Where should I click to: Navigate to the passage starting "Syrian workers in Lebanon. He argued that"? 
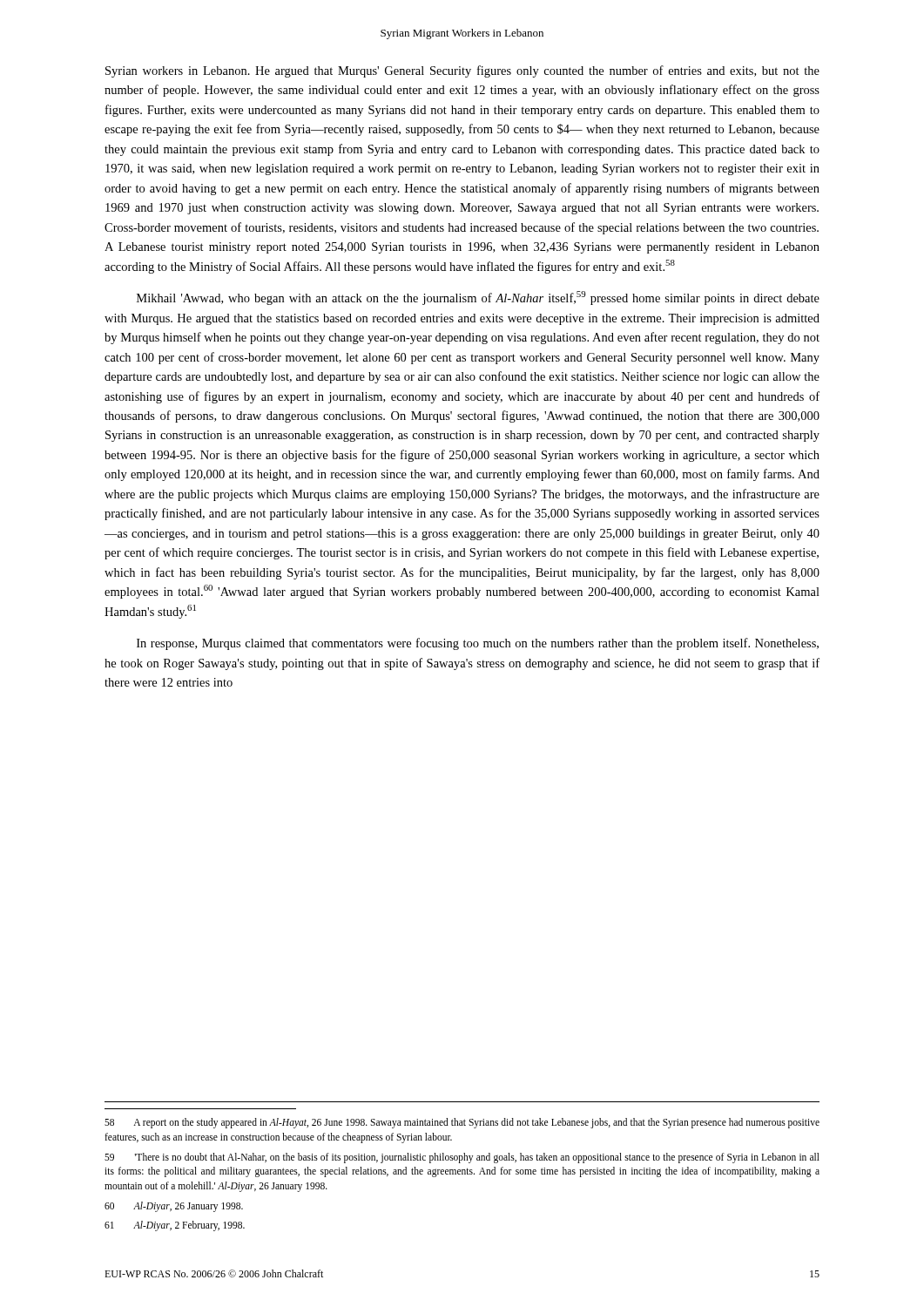462,169
